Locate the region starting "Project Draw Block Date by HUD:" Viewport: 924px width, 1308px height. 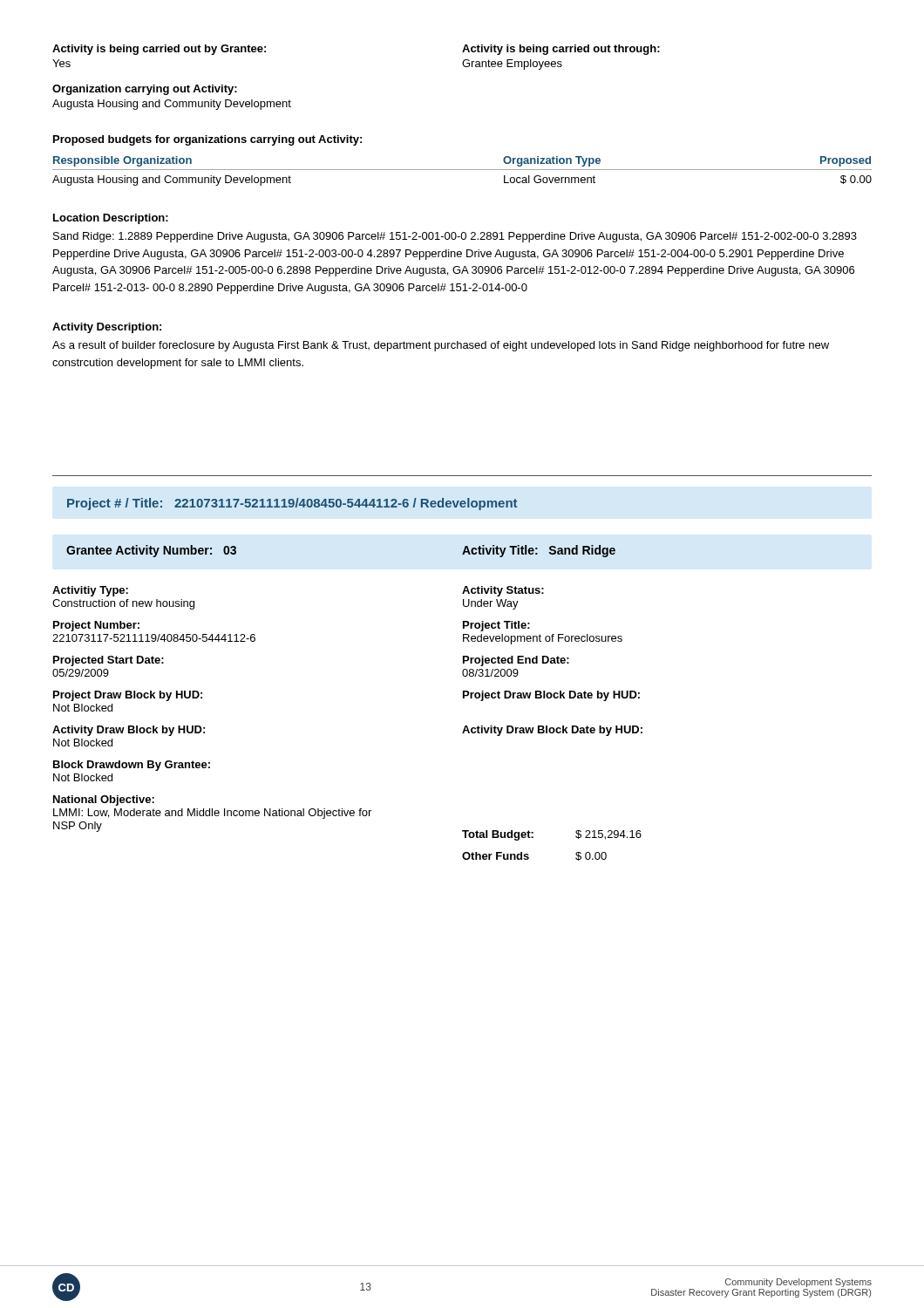[551, 696]
